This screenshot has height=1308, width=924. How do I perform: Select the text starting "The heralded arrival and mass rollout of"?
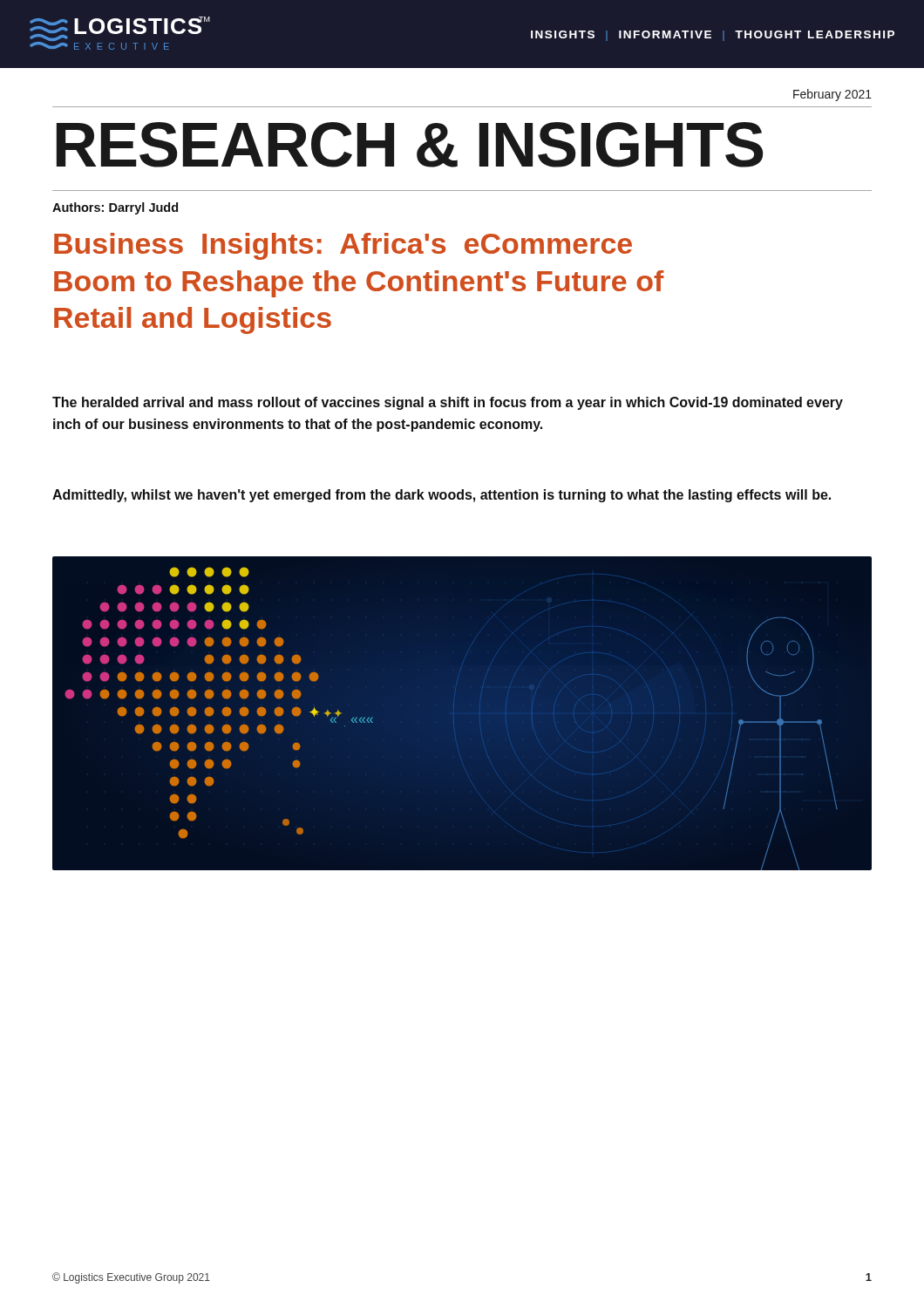coord(448,413)
